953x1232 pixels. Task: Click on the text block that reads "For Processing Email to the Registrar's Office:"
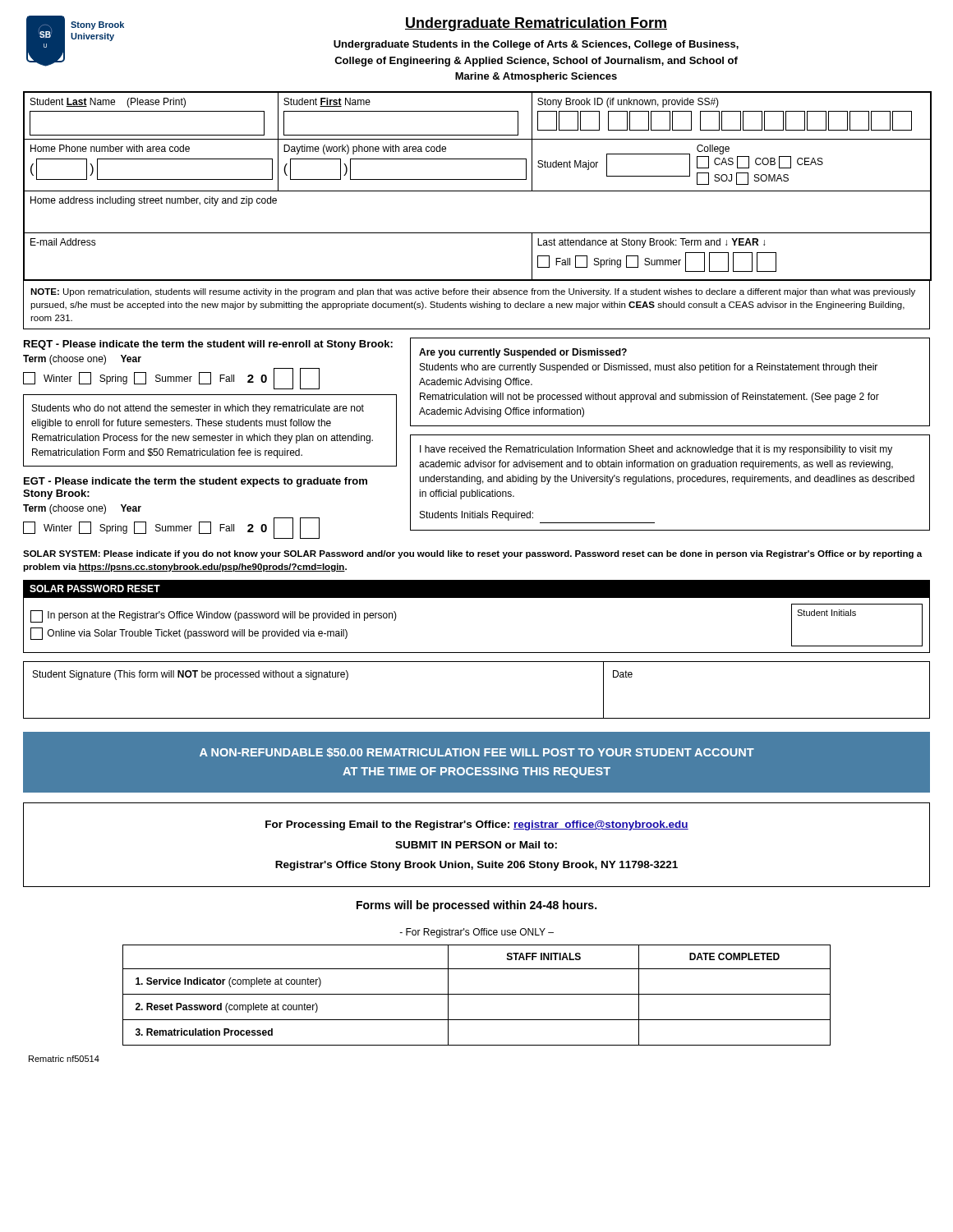tap(476, 844)
